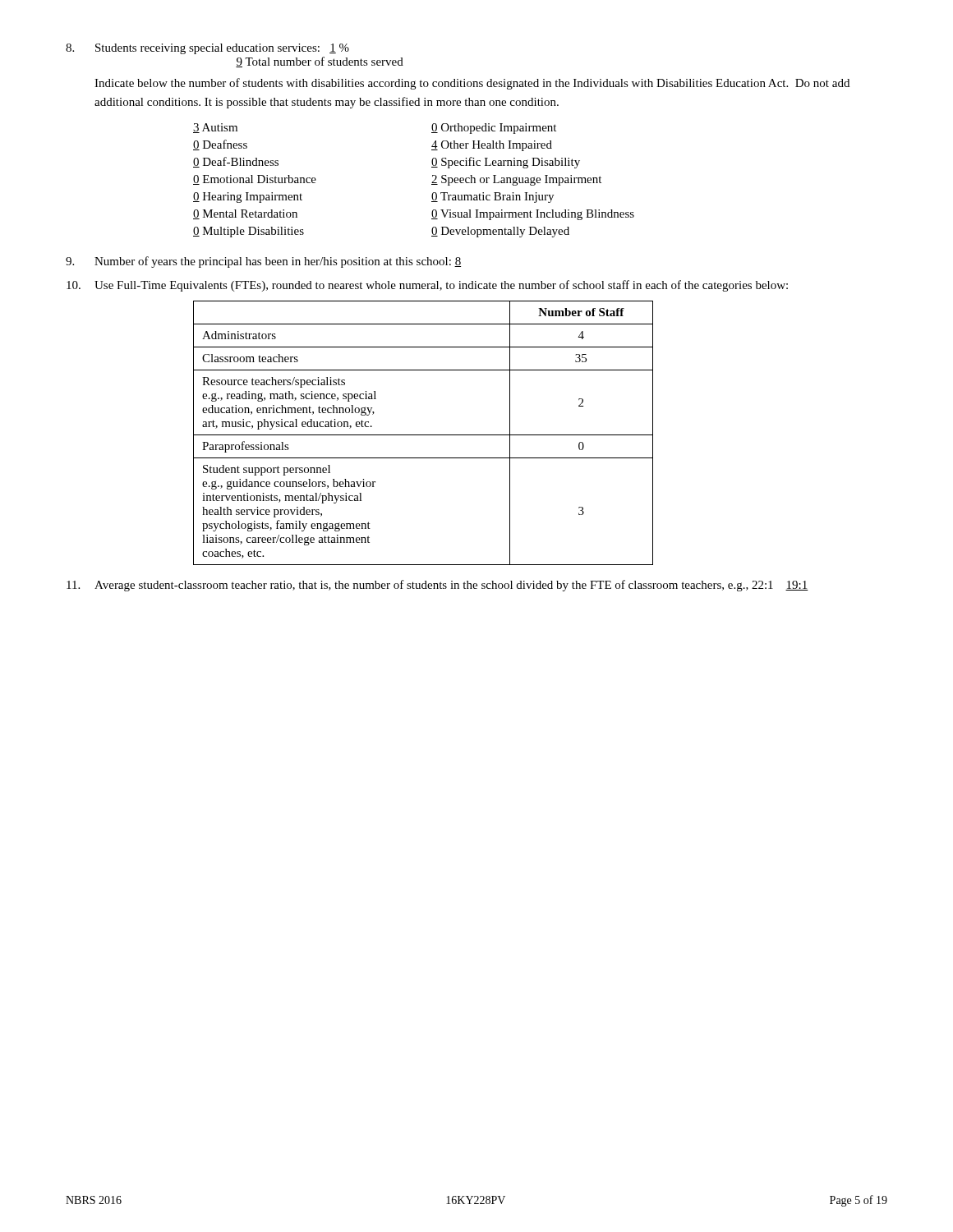Find the list item that reads "2 Speech or Language Impairment"

tap(517, 179)
